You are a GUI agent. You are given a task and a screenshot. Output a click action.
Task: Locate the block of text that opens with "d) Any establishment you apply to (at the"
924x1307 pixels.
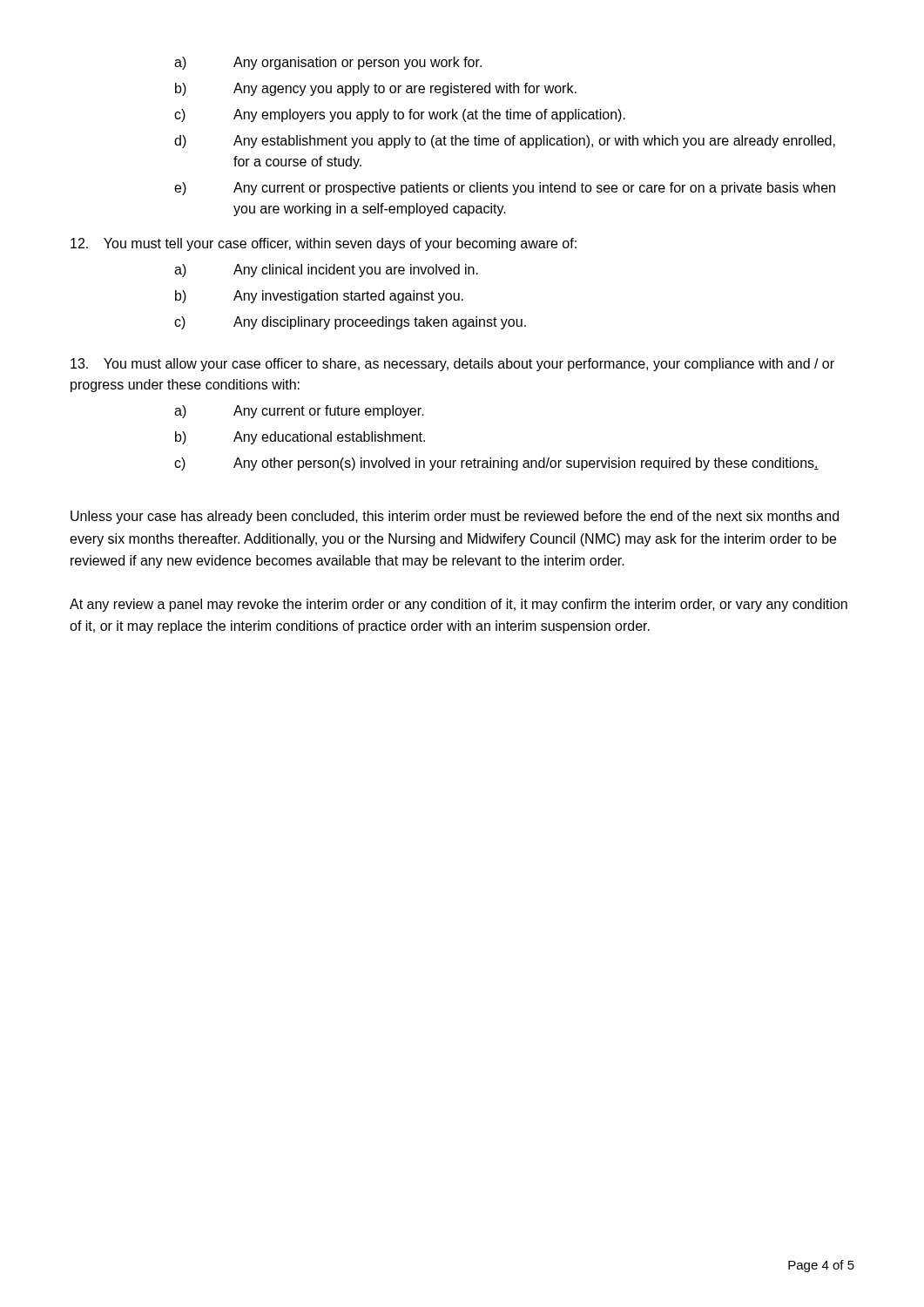[514, 152]
